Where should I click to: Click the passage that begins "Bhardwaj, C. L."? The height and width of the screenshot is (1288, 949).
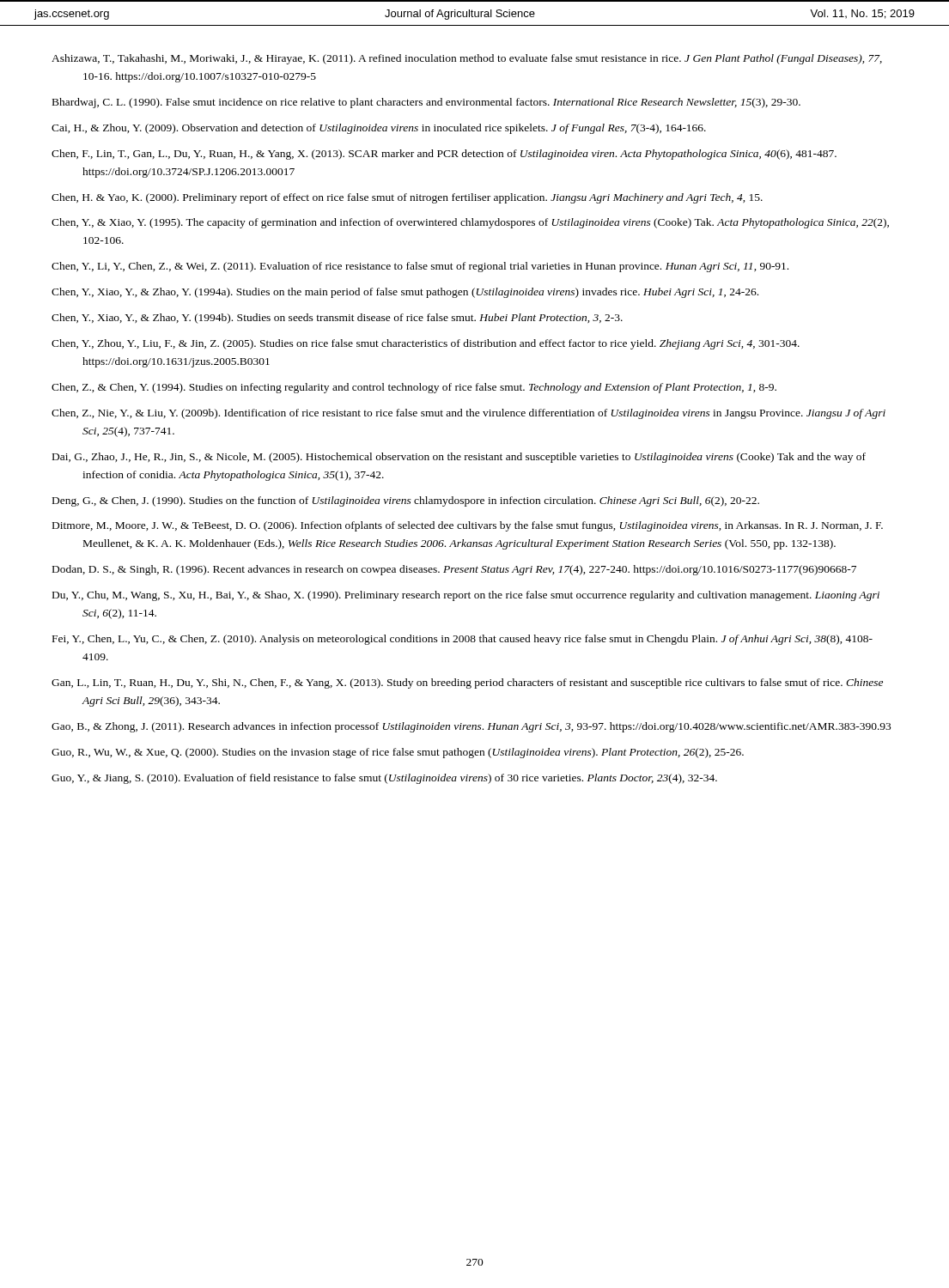426,102
